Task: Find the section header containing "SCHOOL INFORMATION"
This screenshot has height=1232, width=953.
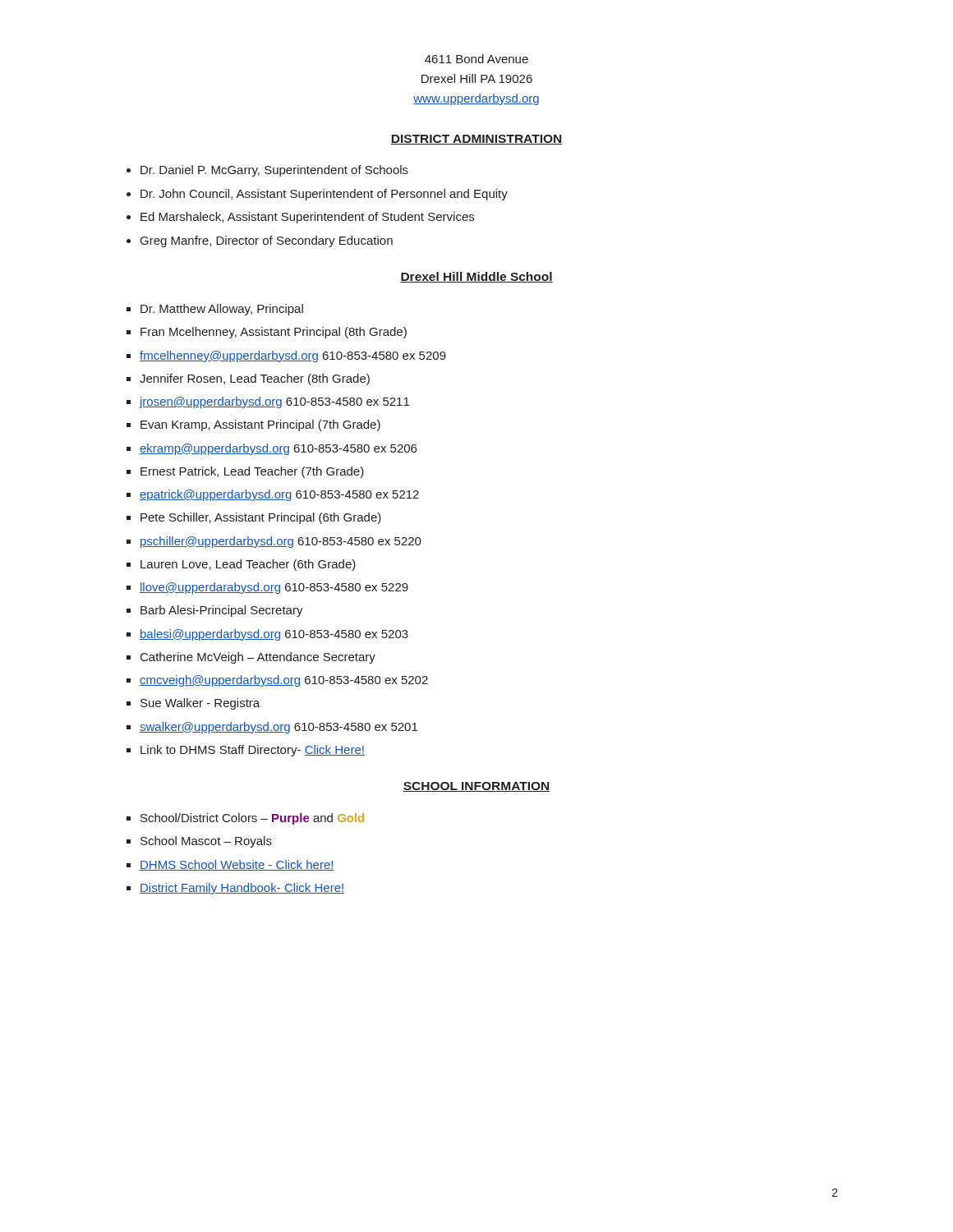Action: [476, 786]
